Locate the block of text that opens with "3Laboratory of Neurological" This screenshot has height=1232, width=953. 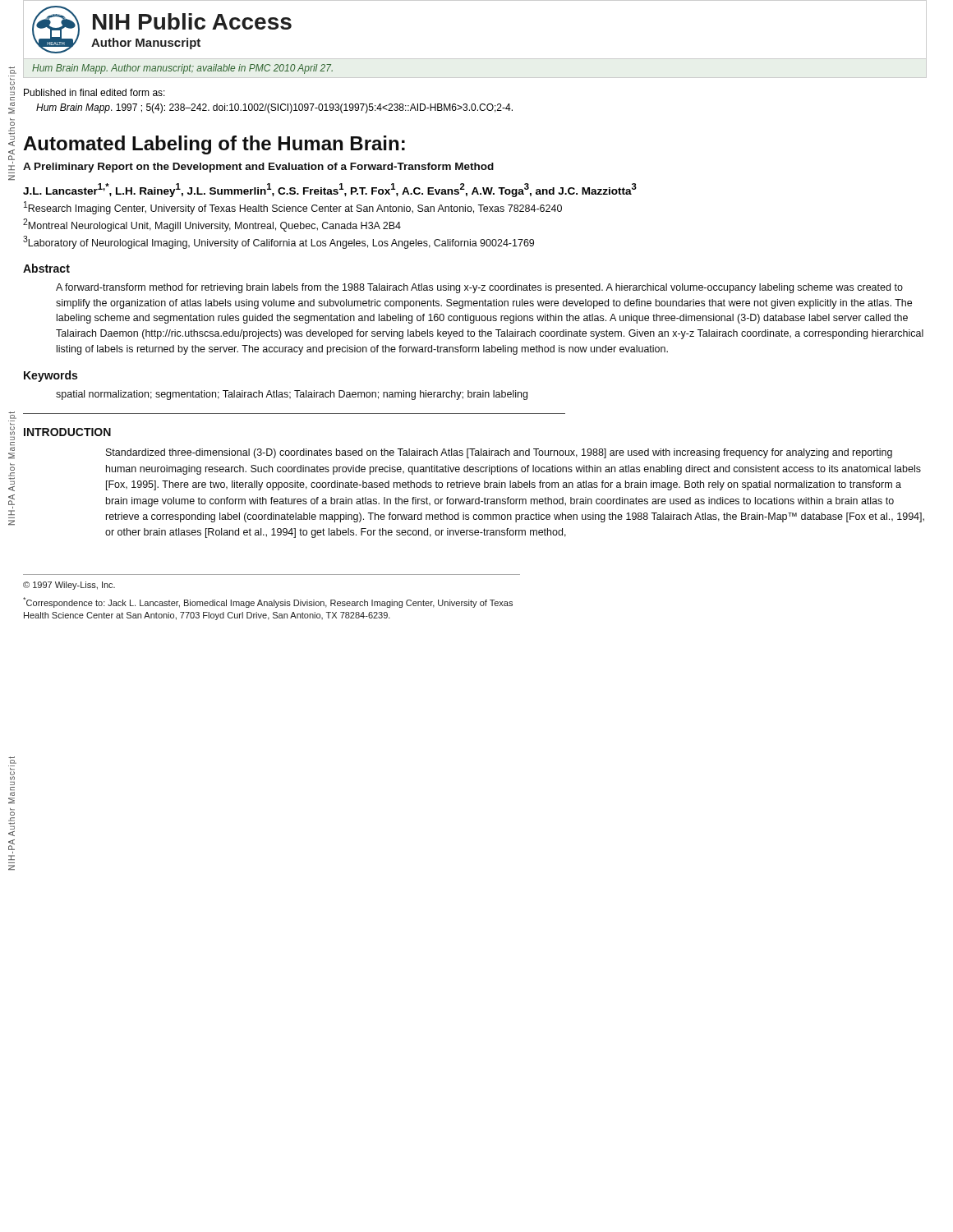[279, 242]
